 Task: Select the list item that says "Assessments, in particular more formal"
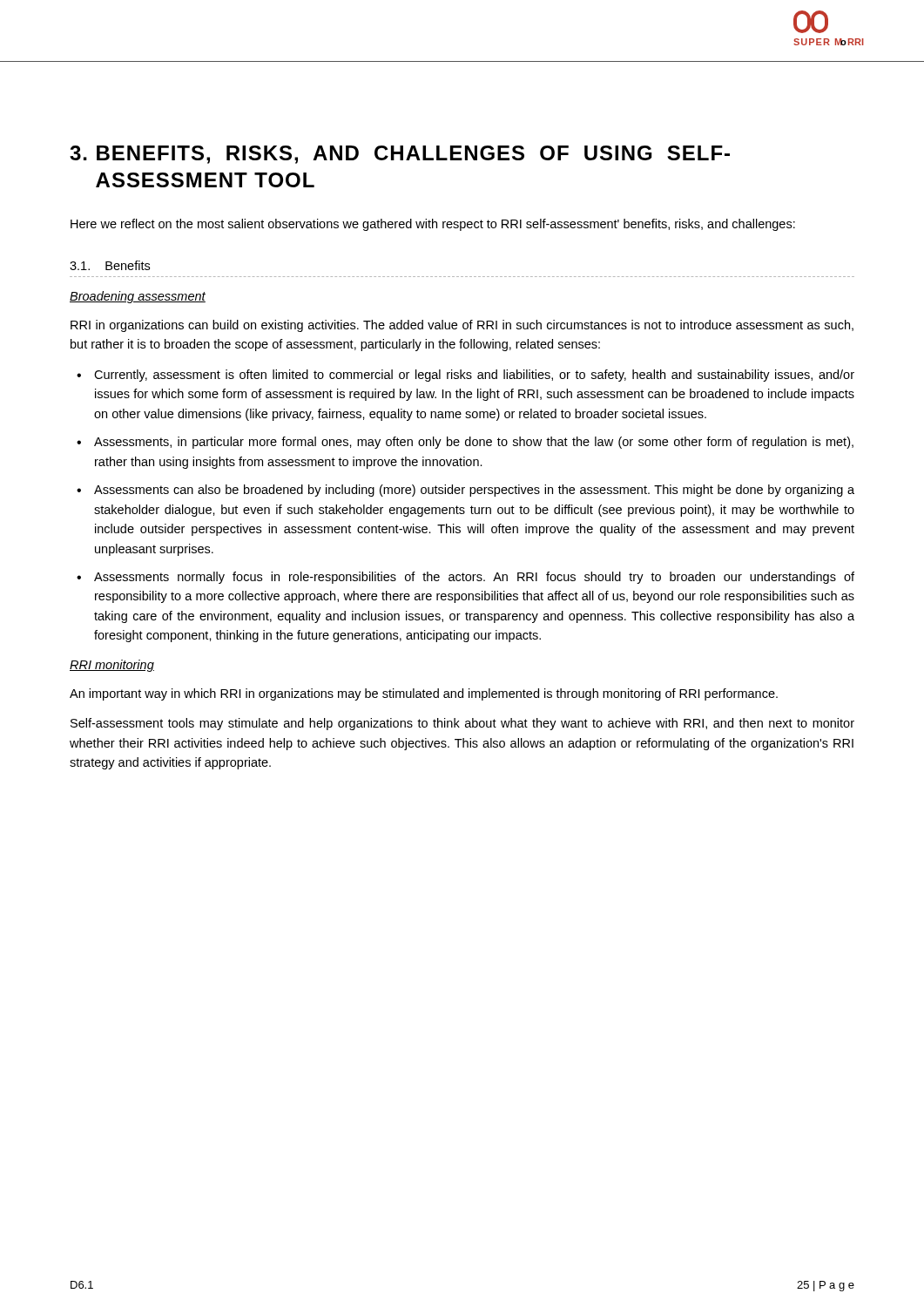pyautogui.click(x=474, y=452)
